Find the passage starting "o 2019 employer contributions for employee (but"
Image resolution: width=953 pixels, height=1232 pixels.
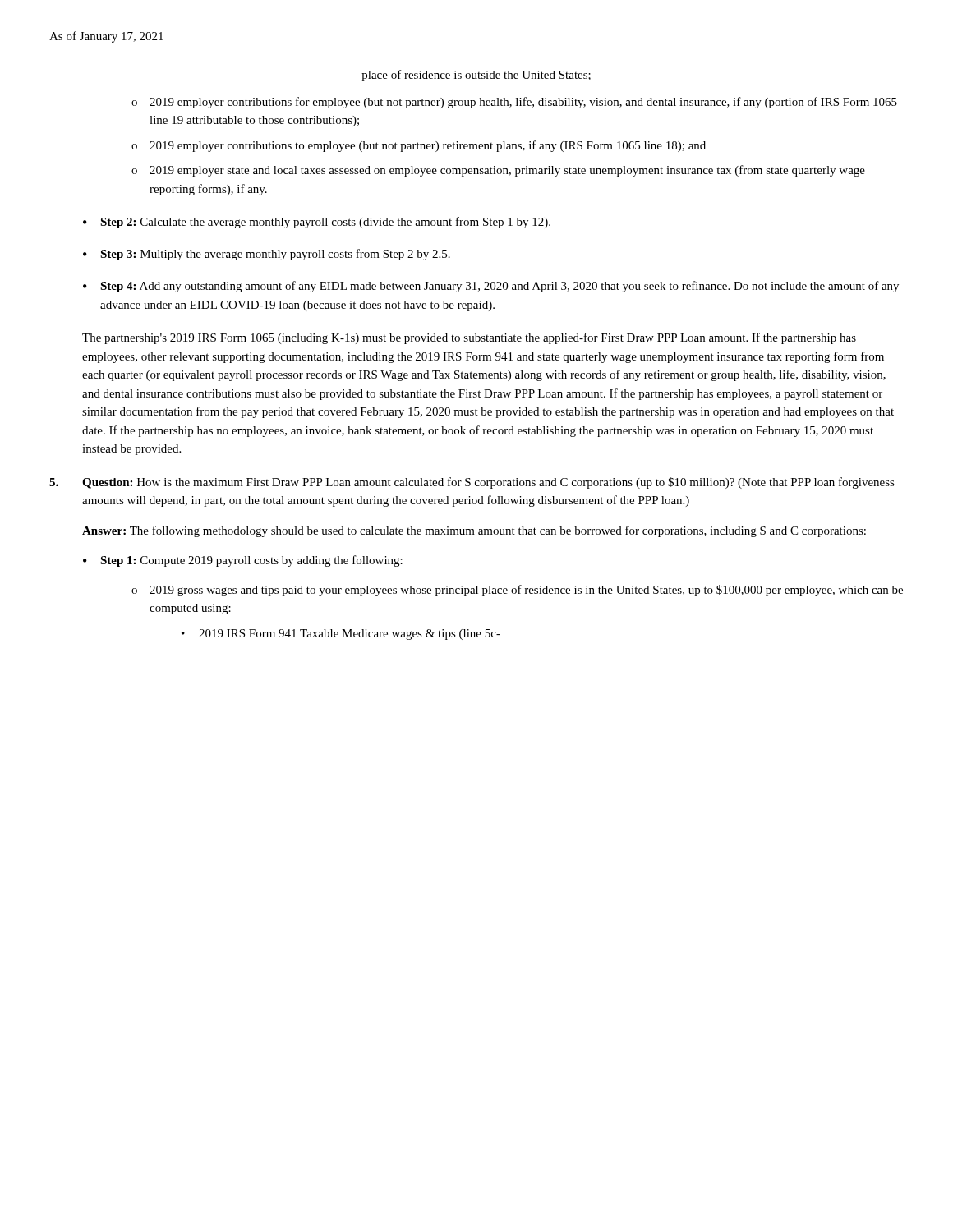pyautogui.click(x=518, y=111)
